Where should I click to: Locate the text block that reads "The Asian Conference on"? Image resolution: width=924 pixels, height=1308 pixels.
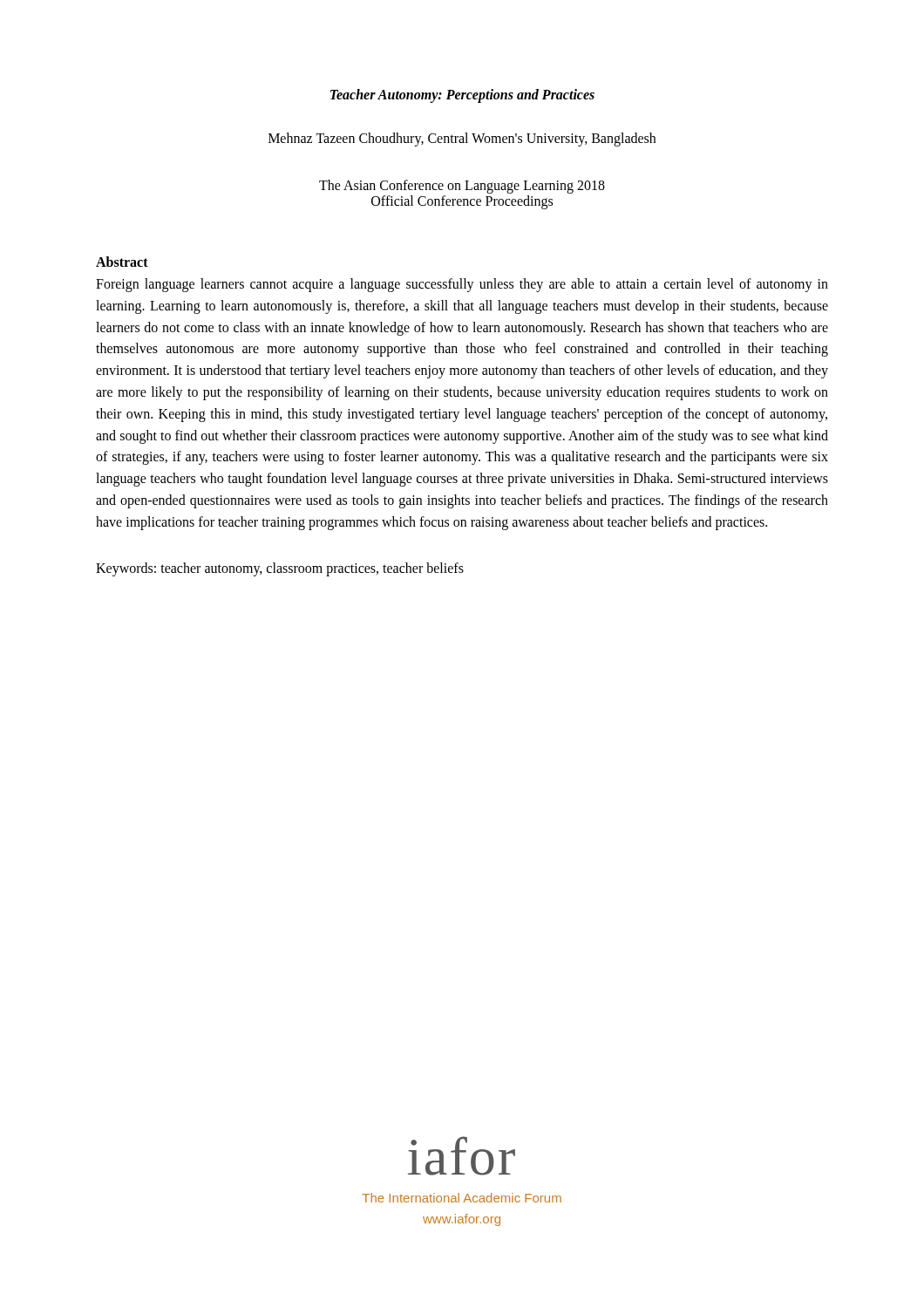pyautogui.click(x=462, y=193)
